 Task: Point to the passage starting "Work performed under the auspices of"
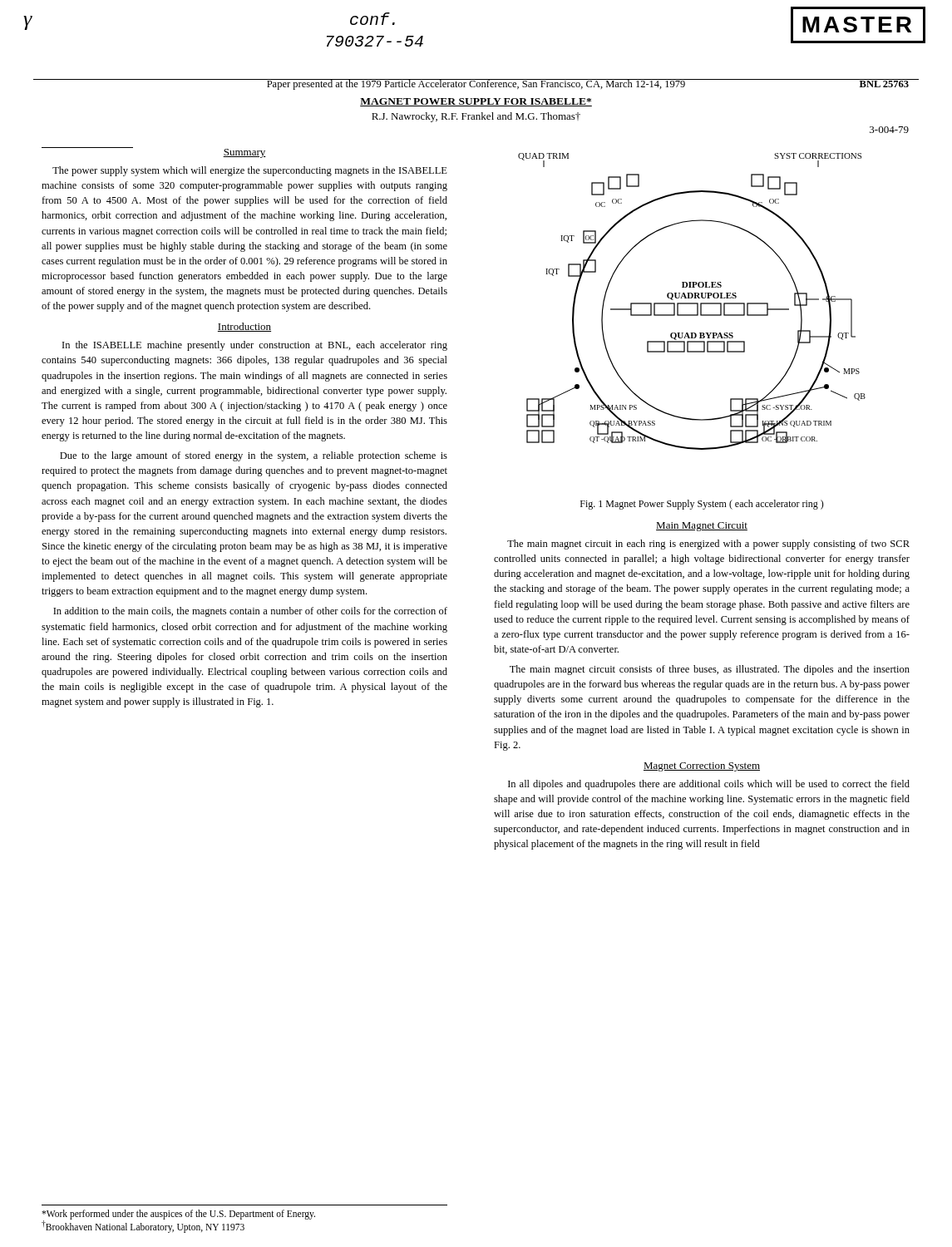[x=179, y=1220]
